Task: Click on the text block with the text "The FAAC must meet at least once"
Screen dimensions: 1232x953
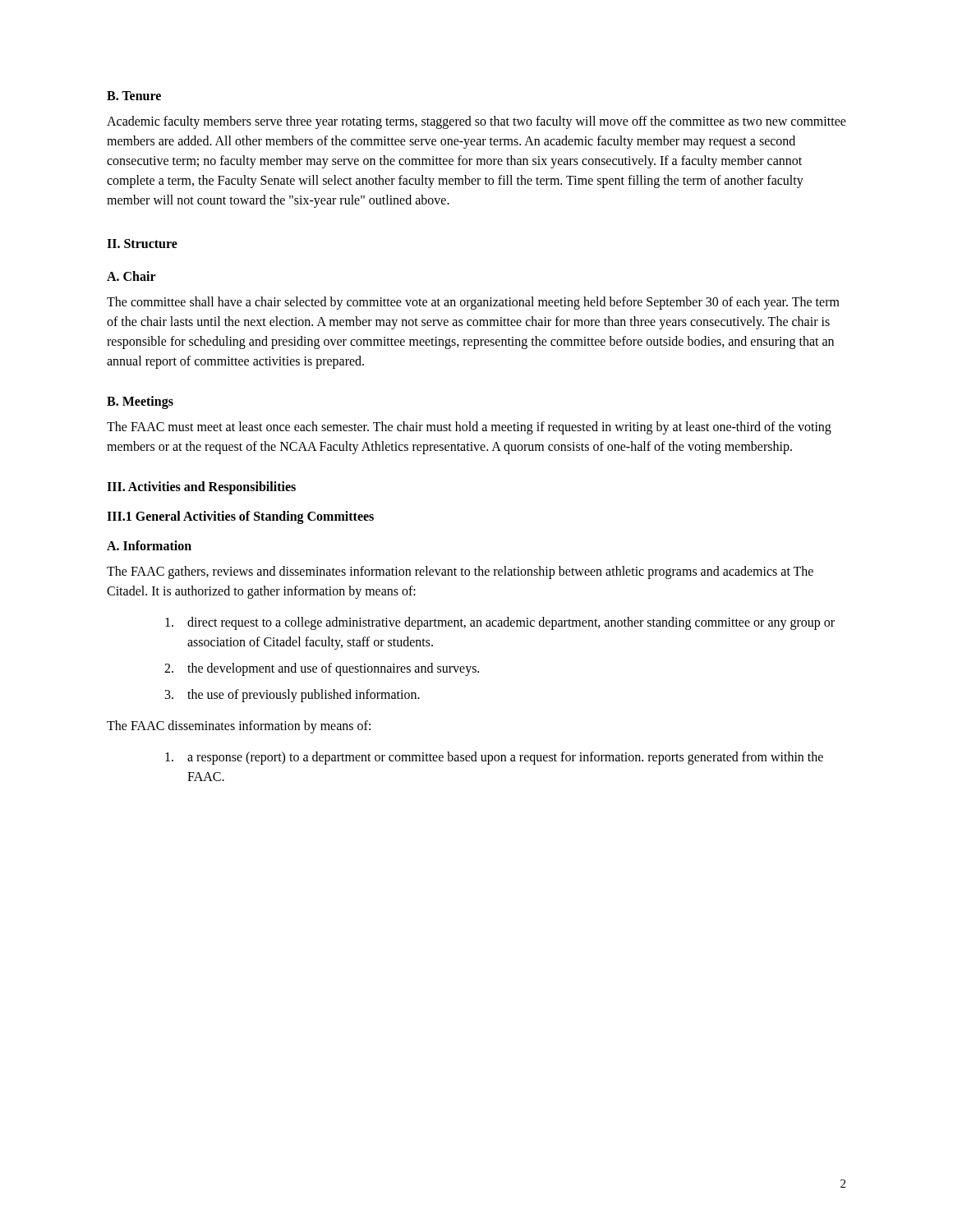Action: (x=469, y=437)
